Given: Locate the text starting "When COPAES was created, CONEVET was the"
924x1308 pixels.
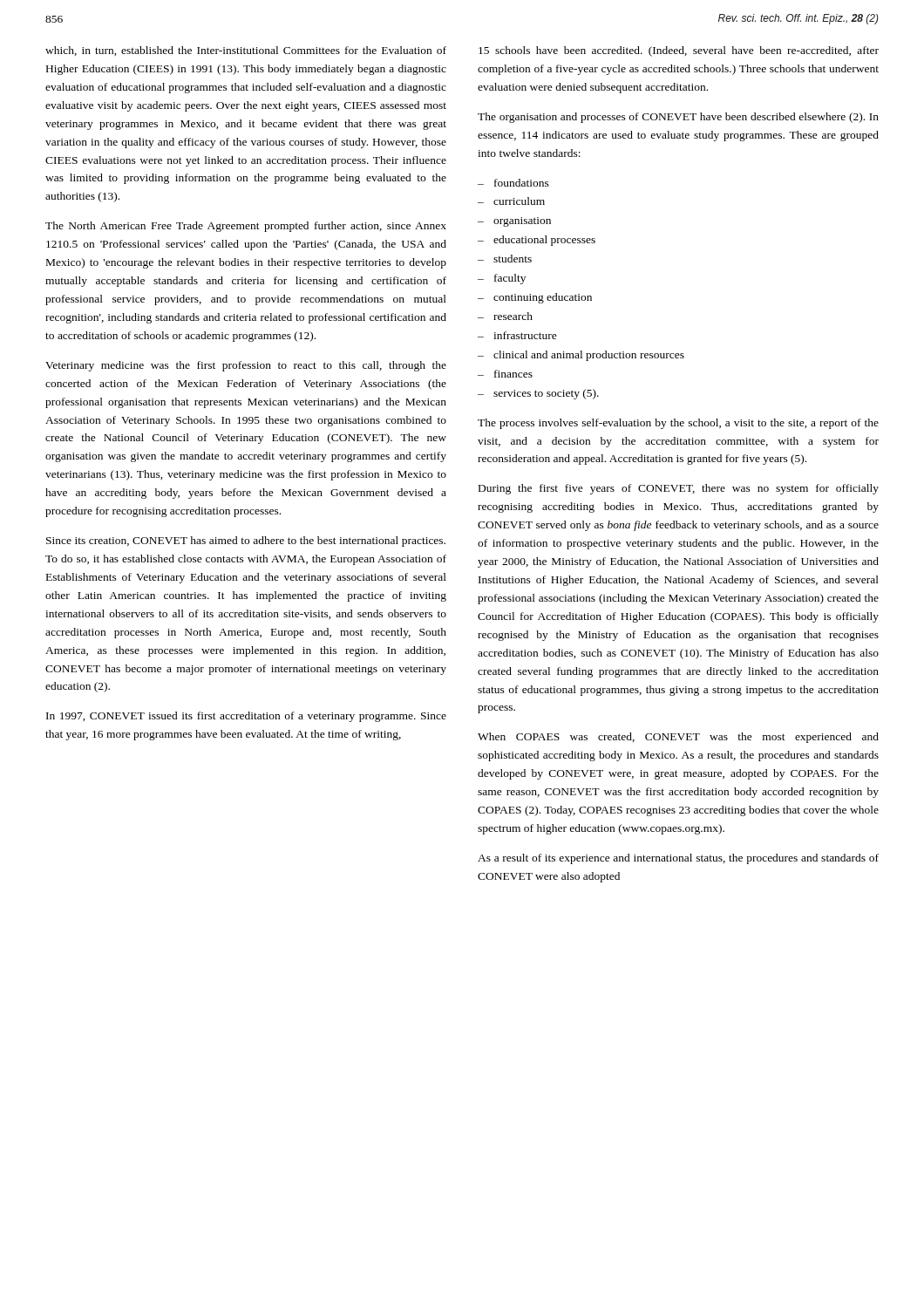Looking at the screenshot, I should [x=678, y=783].
